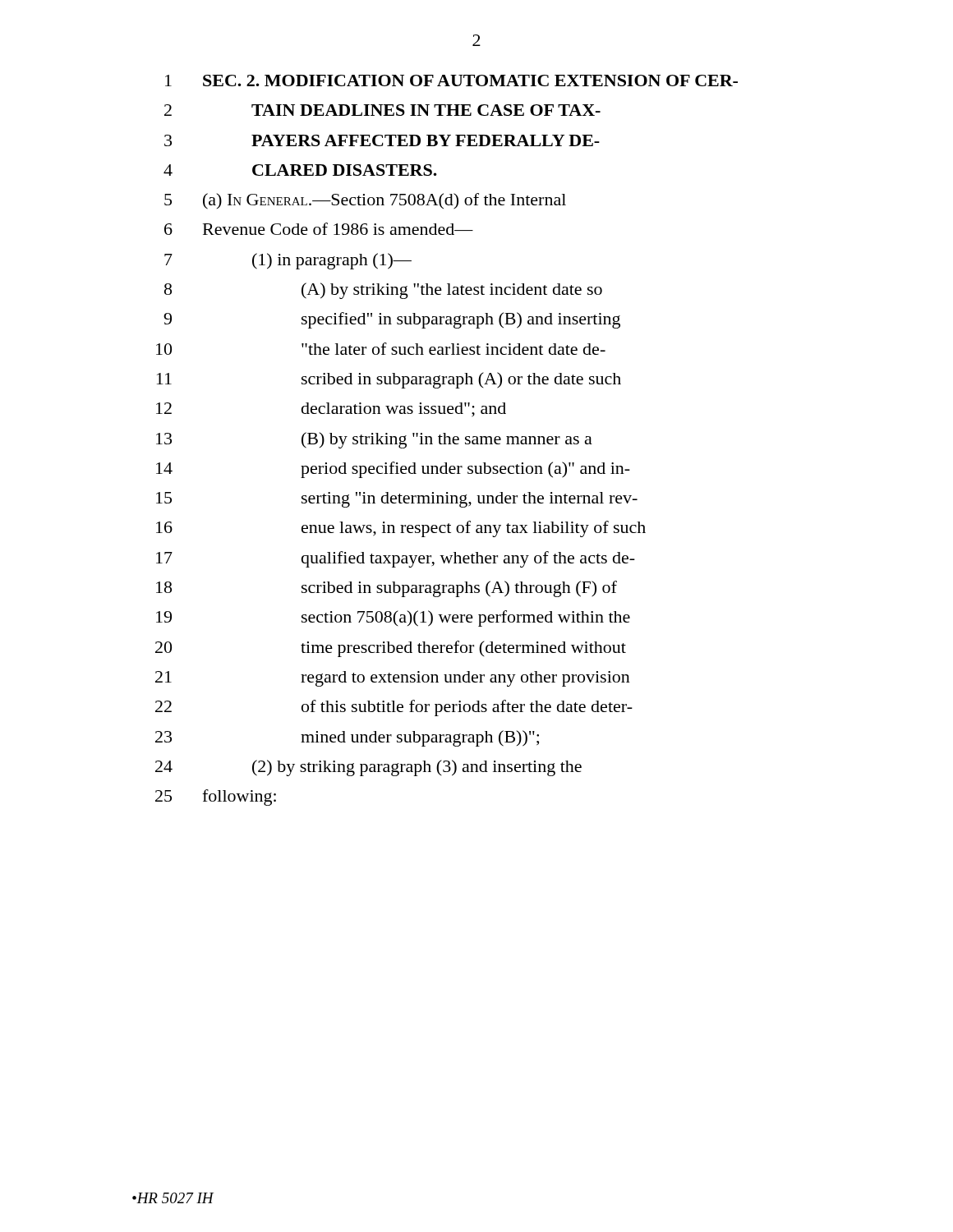Find the list item that says "1 SEC. 2."
Screen dimensions: 1232x953
509,81
